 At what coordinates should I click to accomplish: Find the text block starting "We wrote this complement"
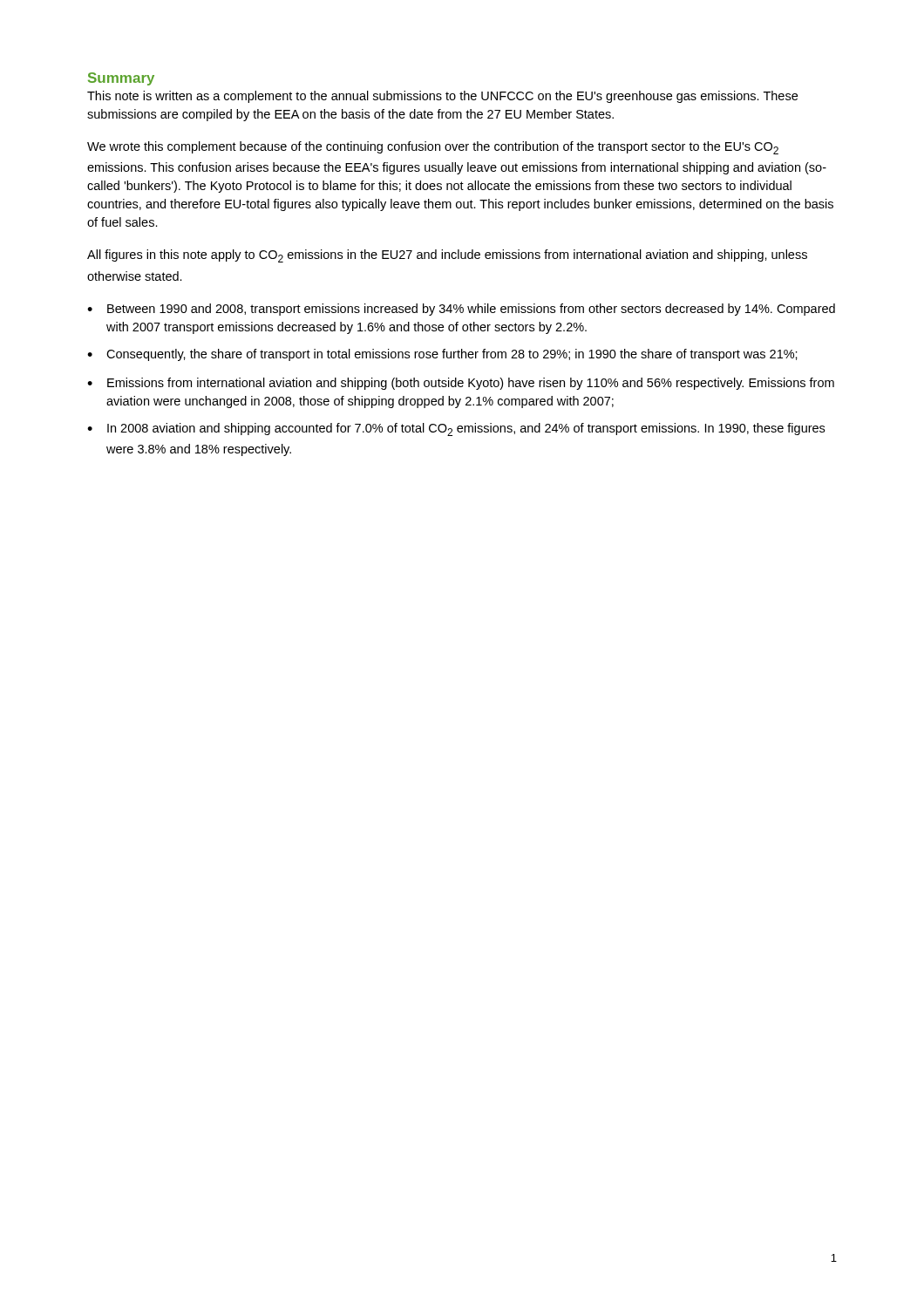pyautogui.click(x=460, y=185)
